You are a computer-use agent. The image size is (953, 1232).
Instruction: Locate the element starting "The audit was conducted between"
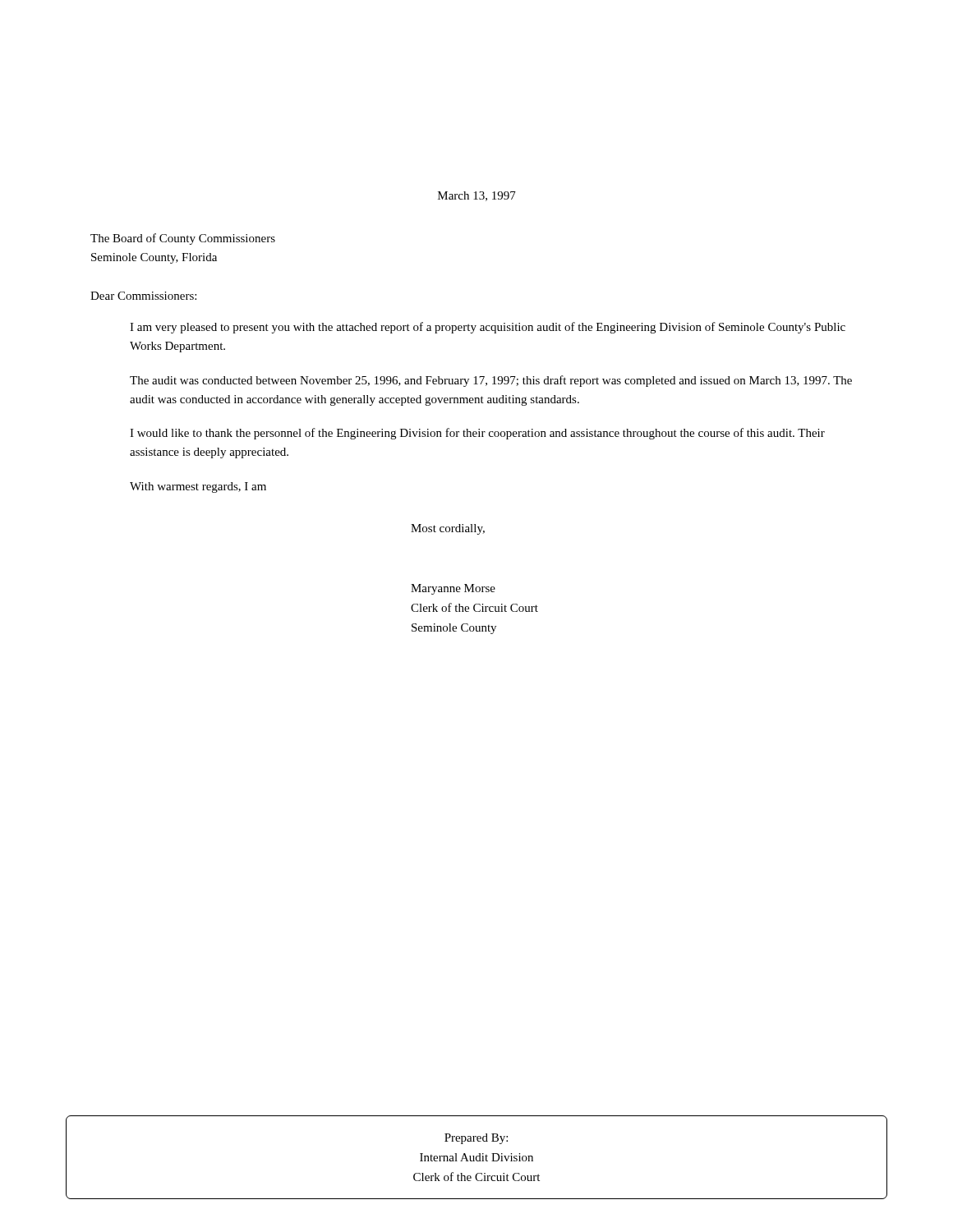tap(491, 389)
